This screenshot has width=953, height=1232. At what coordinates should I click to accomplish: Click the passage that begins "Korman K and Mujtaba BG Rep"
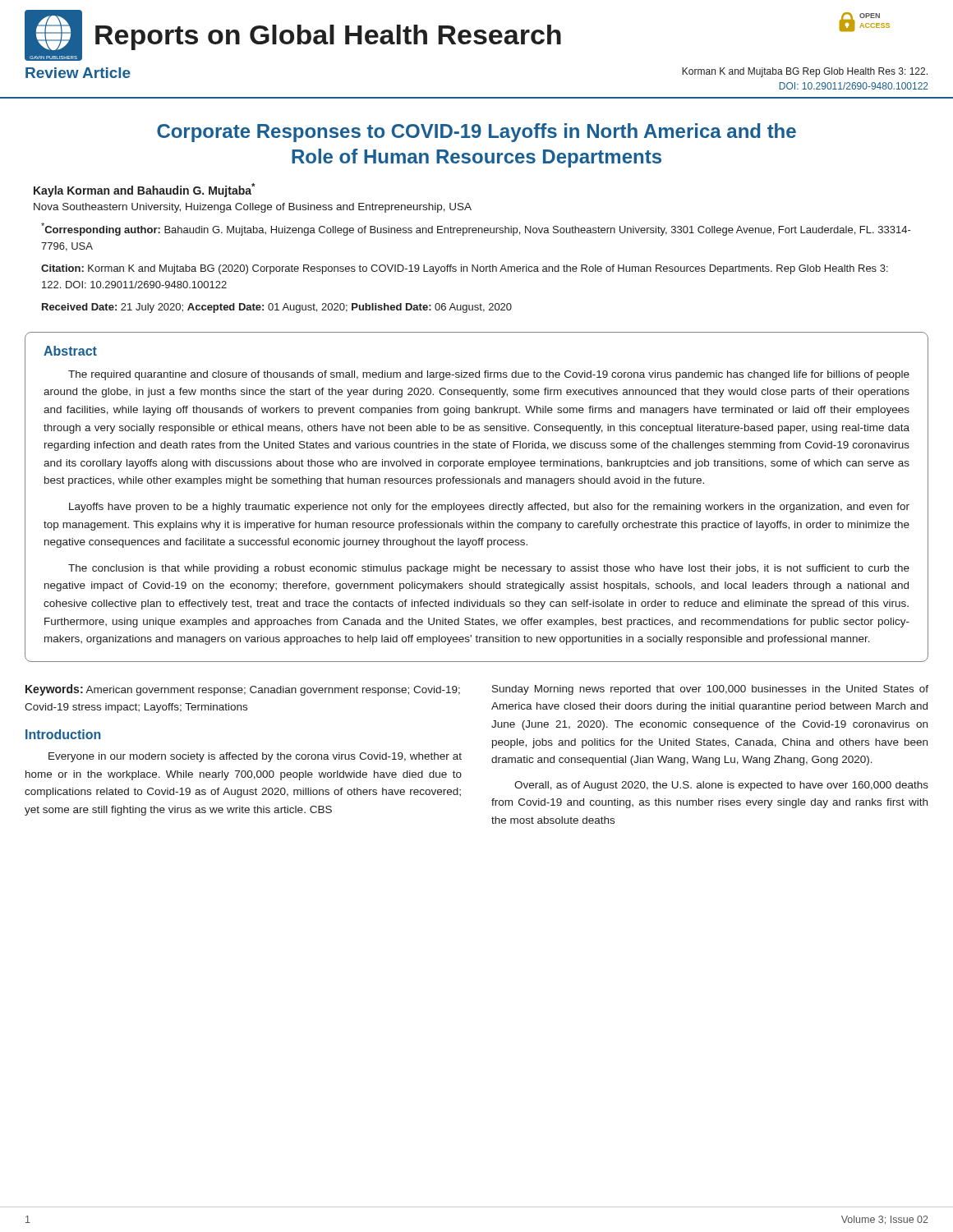tap(805, 79)
